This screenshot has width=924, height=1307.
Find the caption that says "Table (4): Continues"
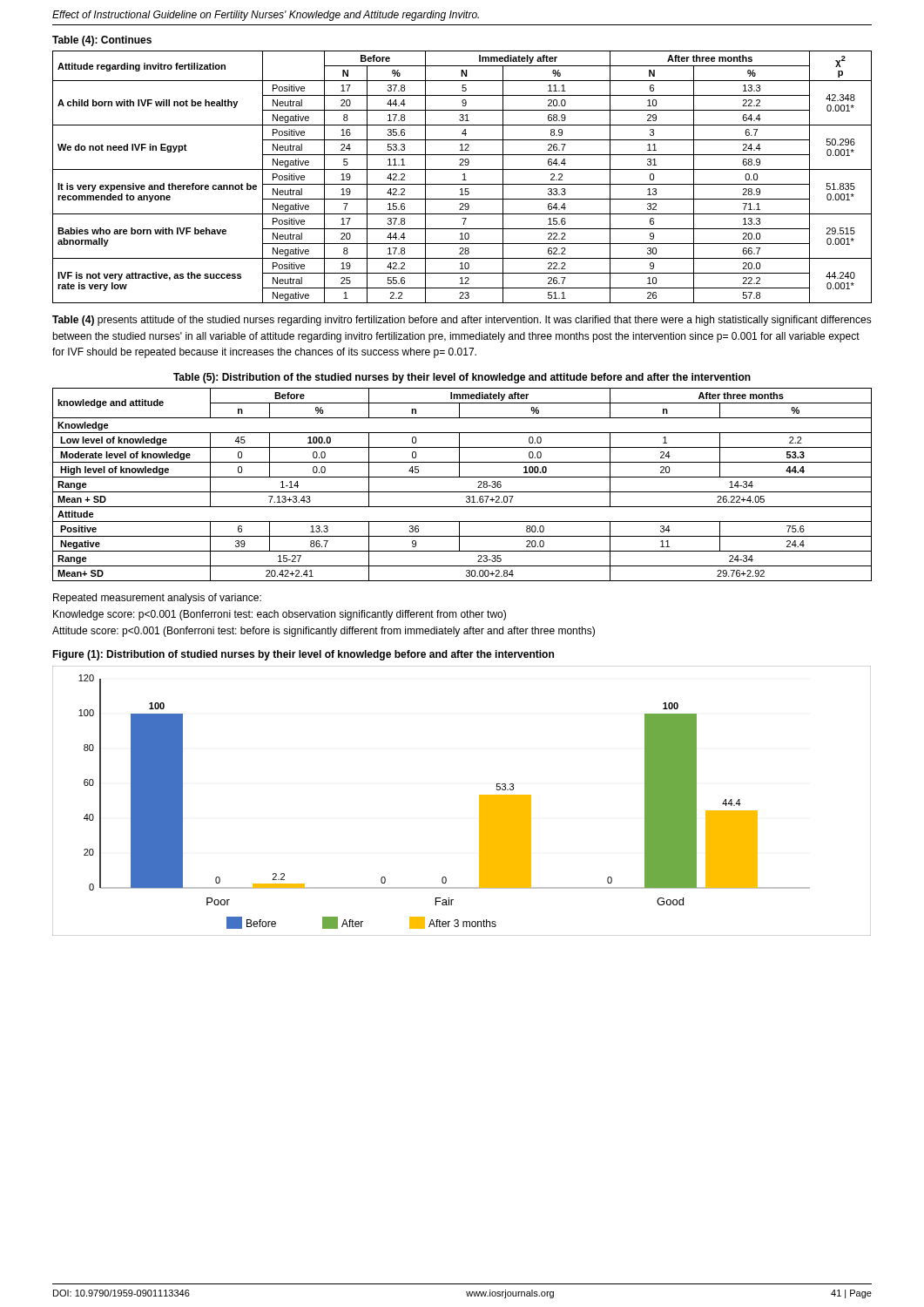coord(102,40)
